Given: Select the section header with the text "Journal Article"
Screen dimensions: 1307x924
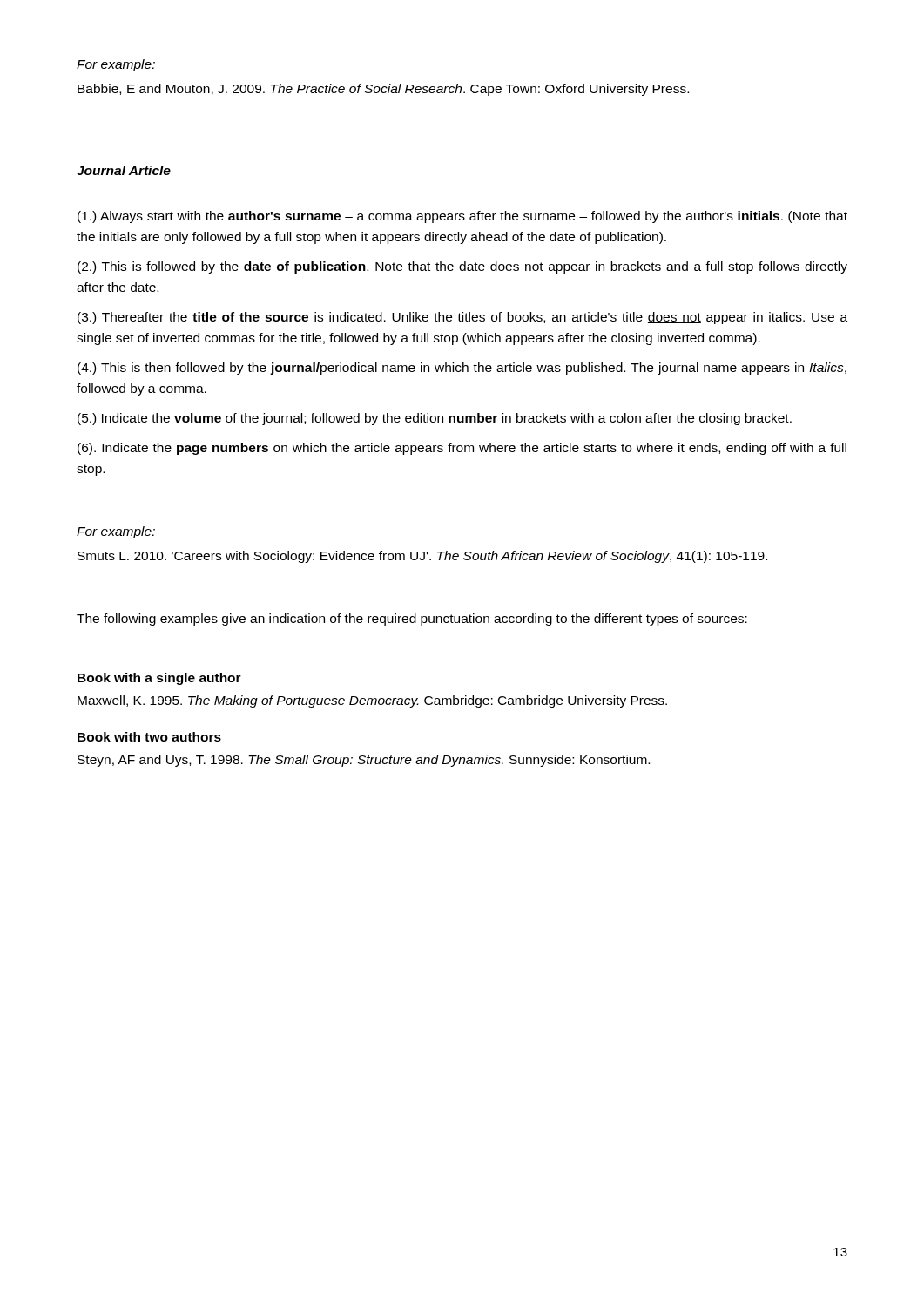Looking at the screenshot, I should 124,170.
